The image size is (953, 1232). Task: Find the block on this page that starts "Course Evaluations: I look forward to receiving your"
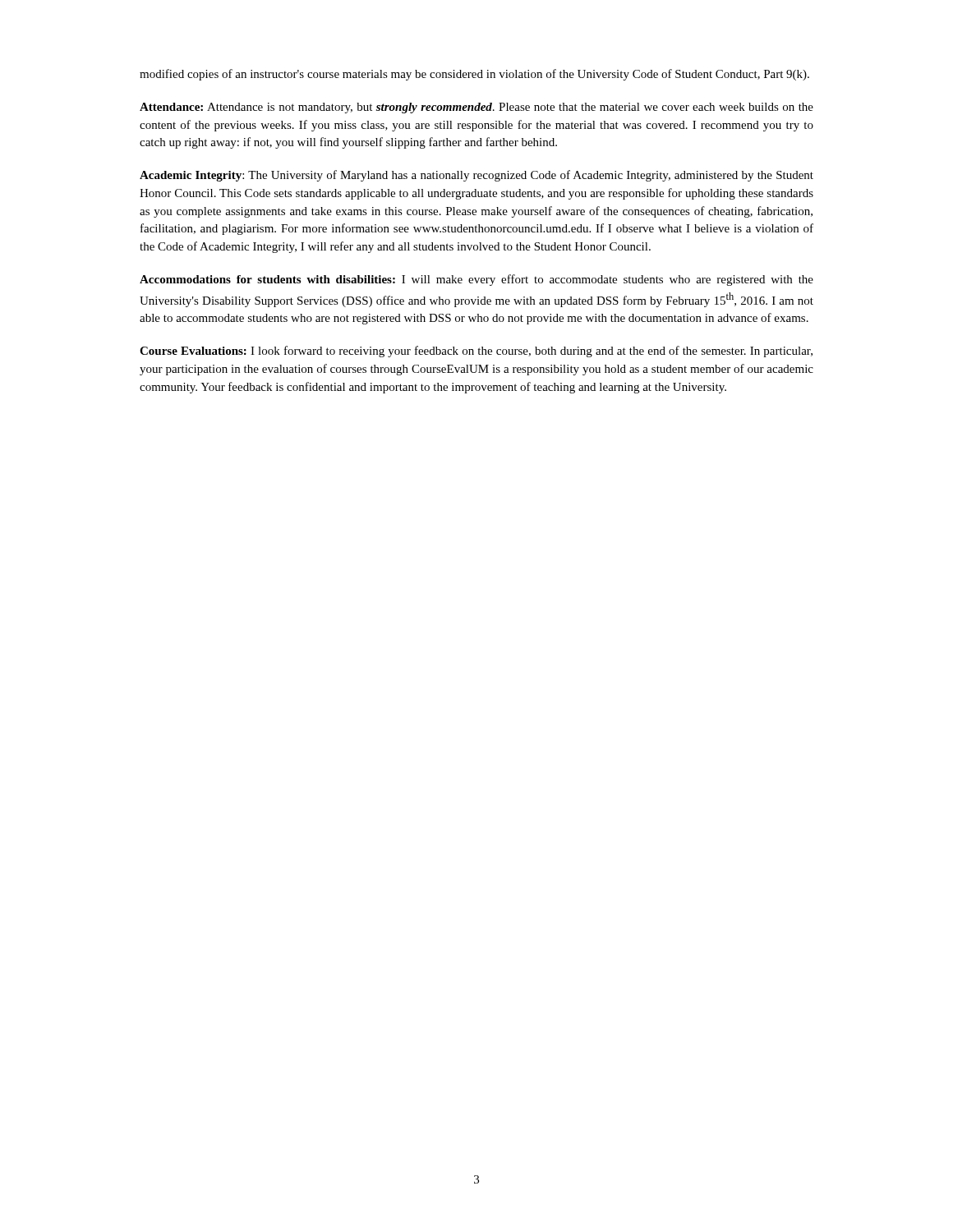pyautogui.click(x=476, y=369)
